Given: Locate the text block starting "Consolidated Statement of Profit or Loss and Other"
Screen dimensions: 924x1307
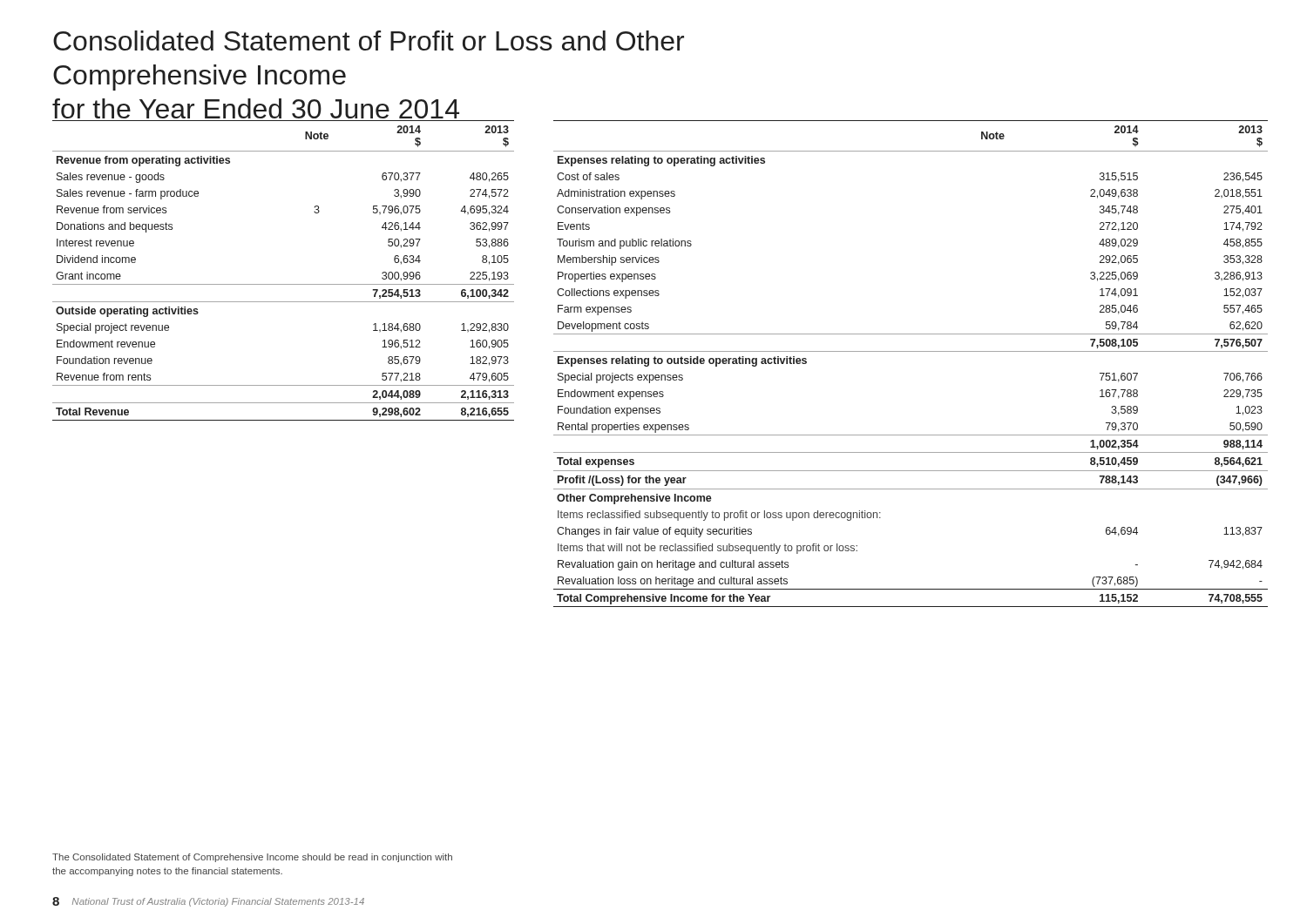Looking at the screenshot, I should (x=369, y=40).
